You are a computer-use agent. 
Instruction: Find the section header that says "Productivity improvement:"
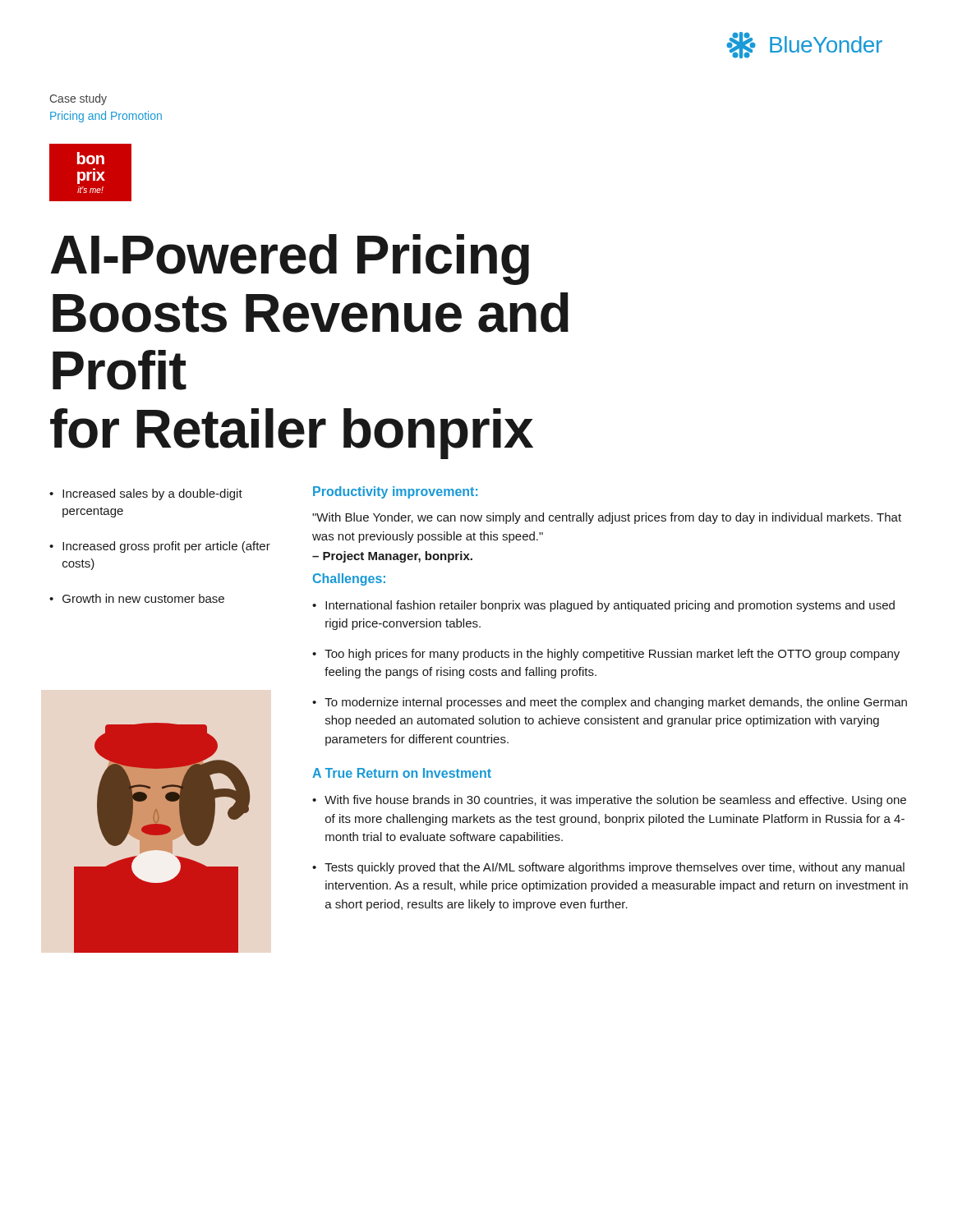pos(395,492)
